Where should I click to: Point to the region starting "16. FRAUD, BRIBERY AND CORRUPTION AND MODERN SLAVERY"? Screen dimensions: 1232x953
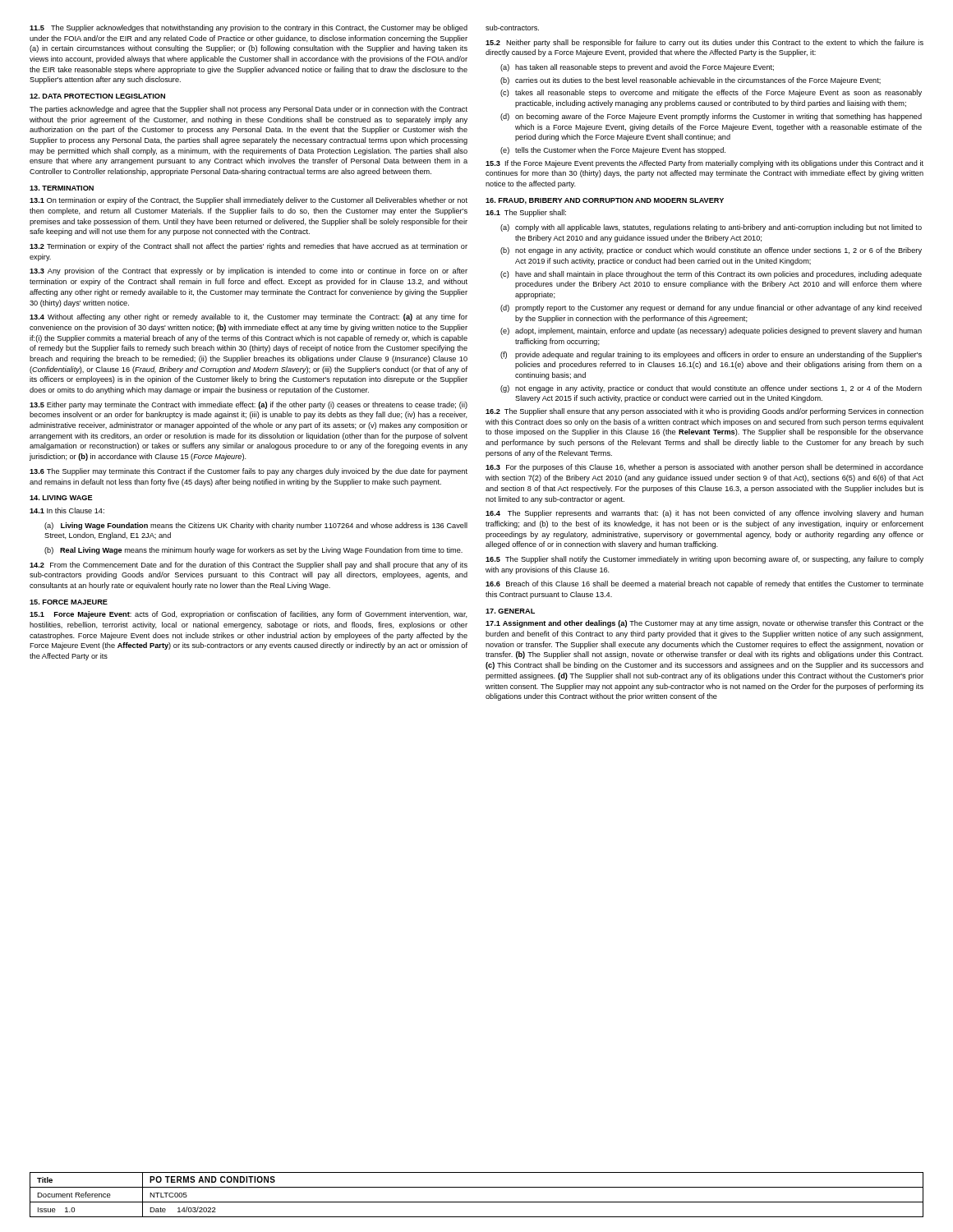(x=705, y=200)
